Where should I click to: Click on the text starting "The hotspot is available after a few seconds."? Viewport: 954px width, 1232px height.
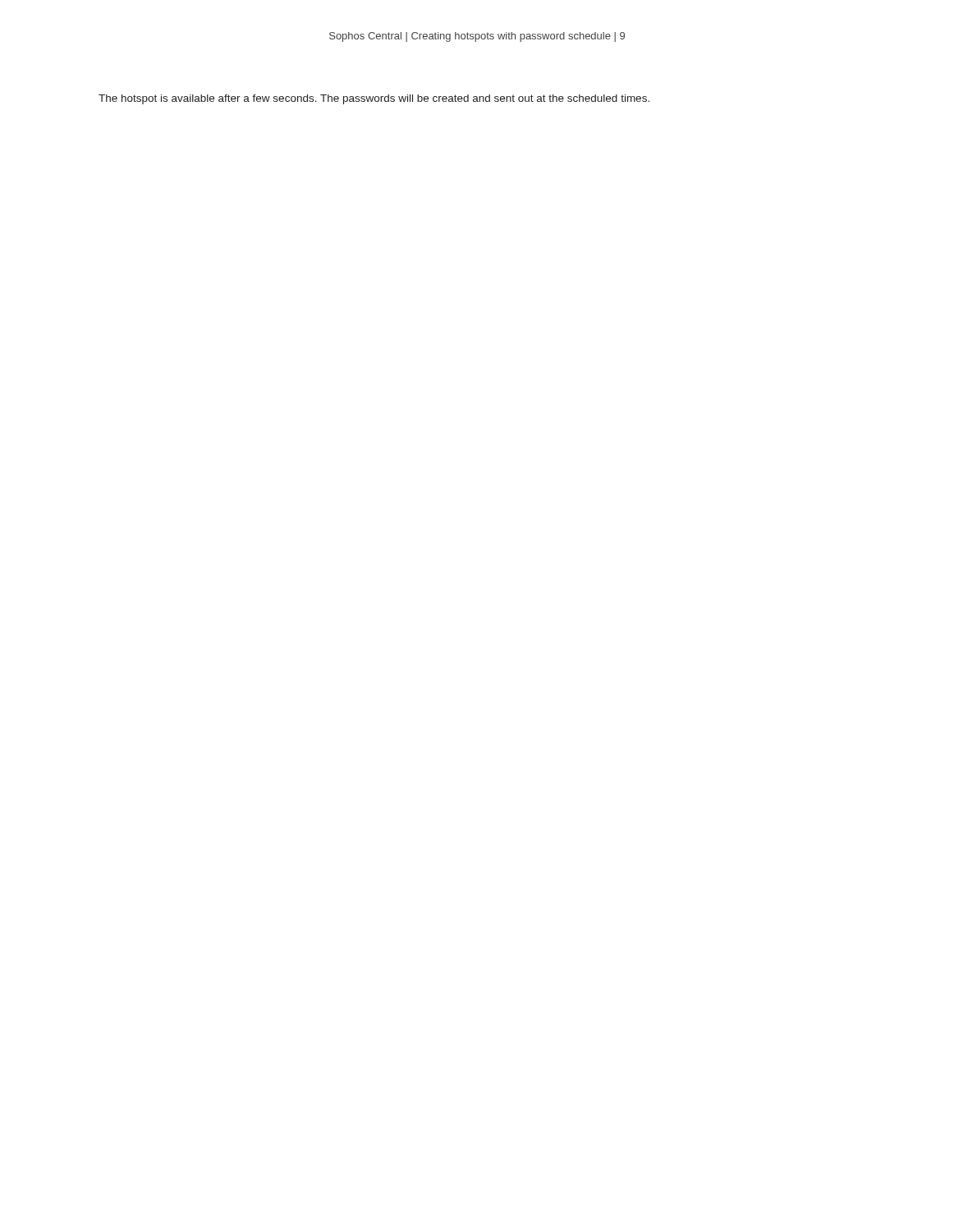click(x=374, y=98)
